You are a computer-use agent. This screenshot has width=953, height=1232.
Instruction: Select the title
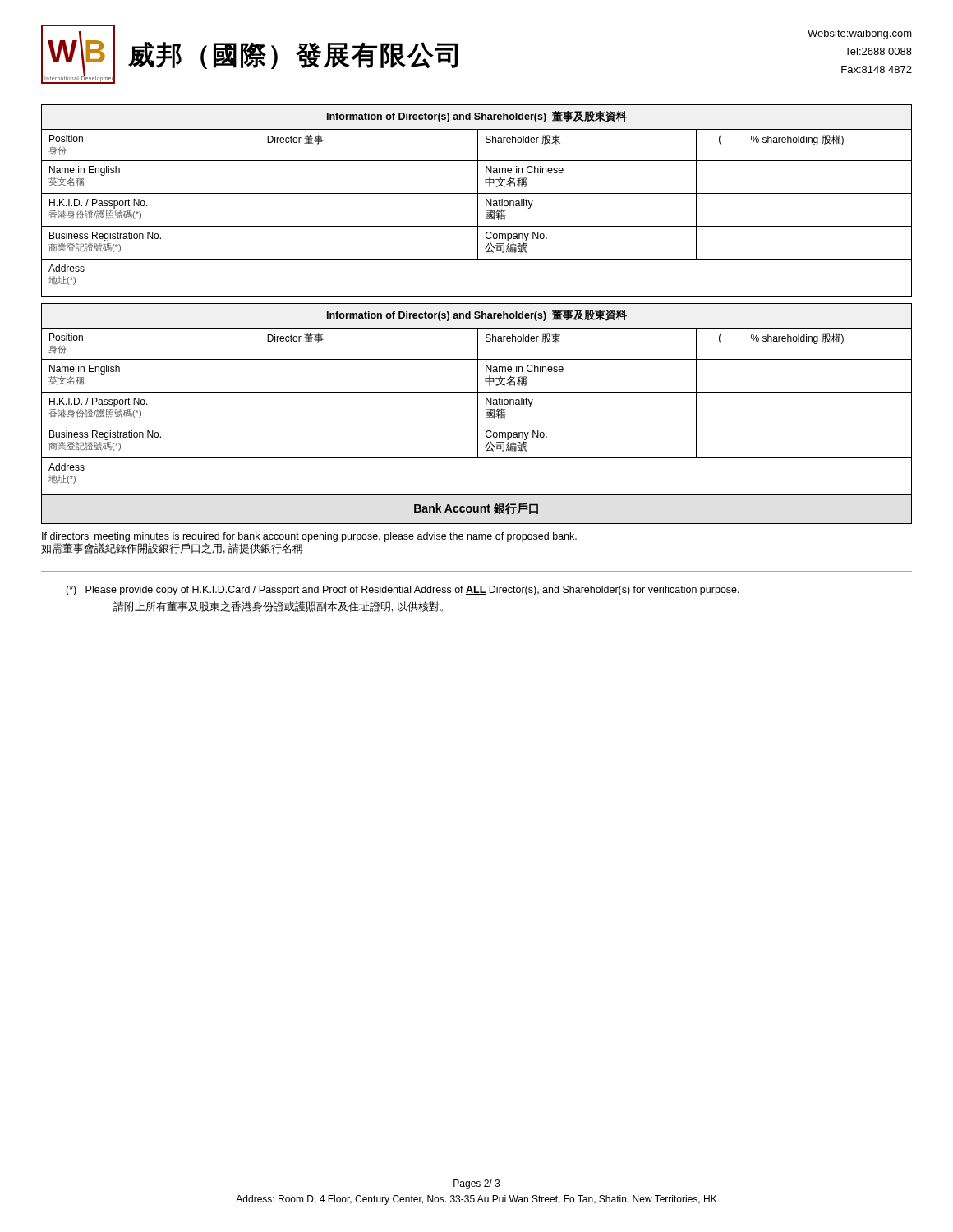pos(296,55)
